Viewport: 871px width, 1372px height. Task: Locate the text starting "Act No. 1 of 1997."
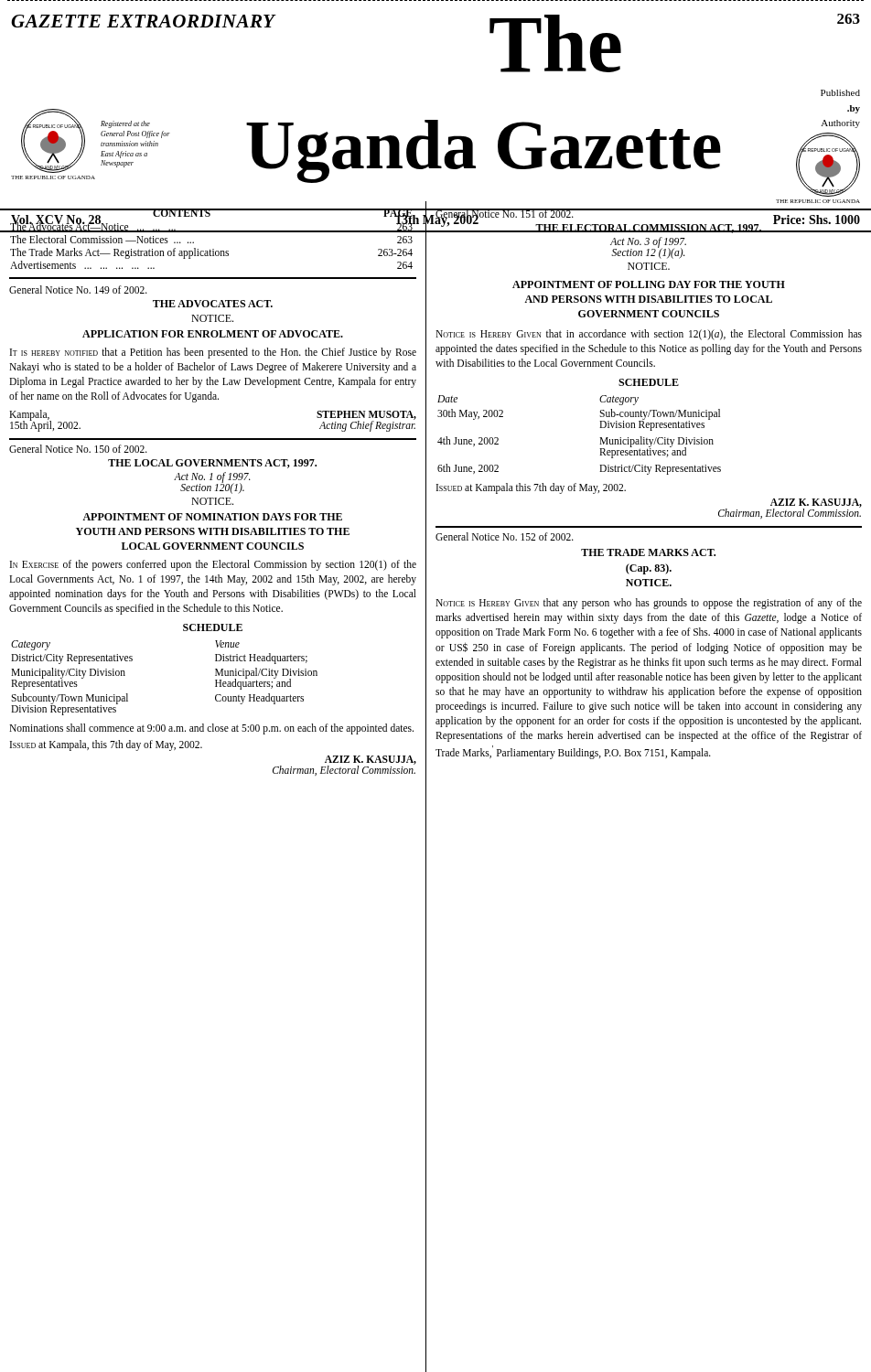click(x=213, y=477)
